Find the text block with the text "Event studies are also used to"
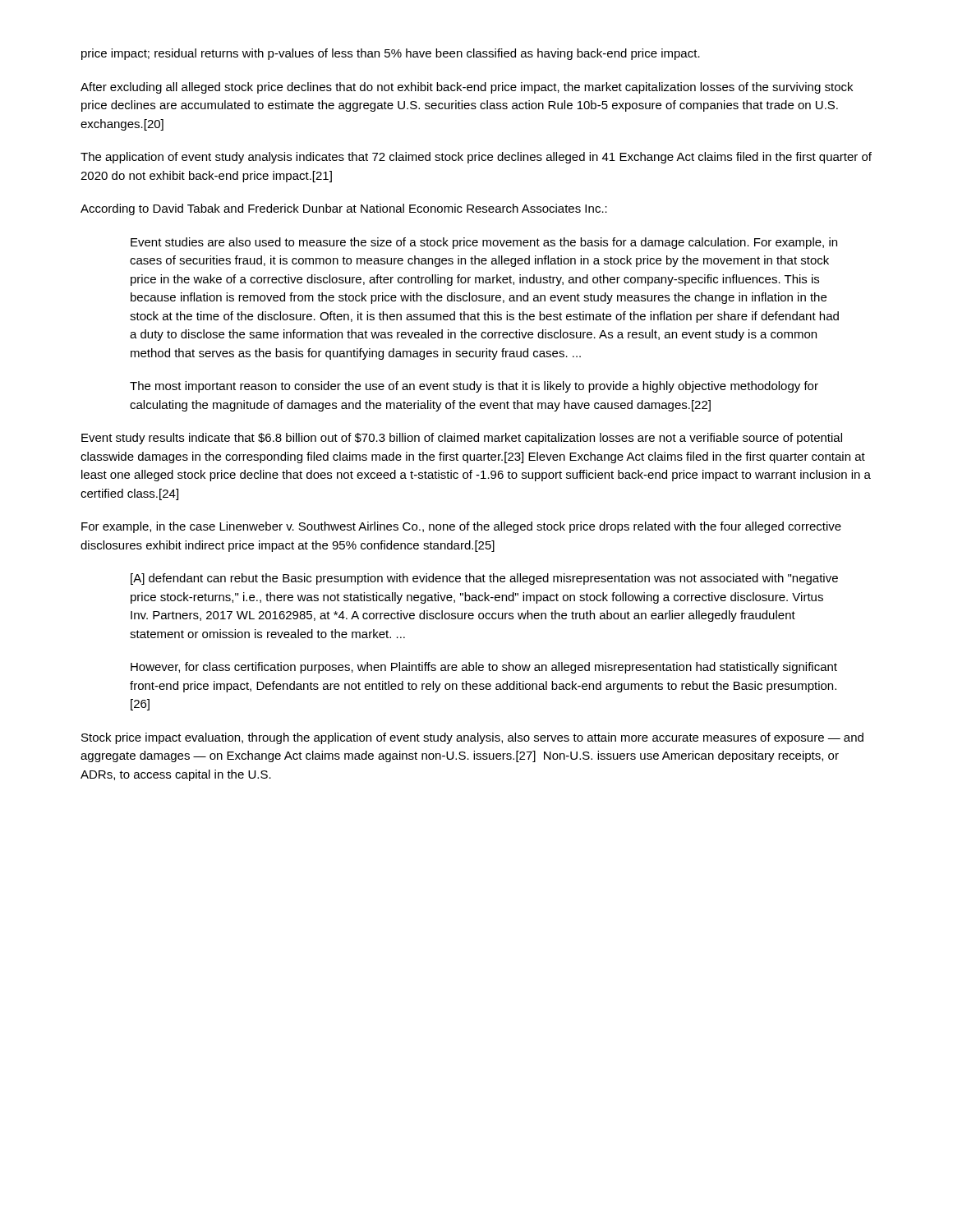953x1232 pixels. (485, 297)
